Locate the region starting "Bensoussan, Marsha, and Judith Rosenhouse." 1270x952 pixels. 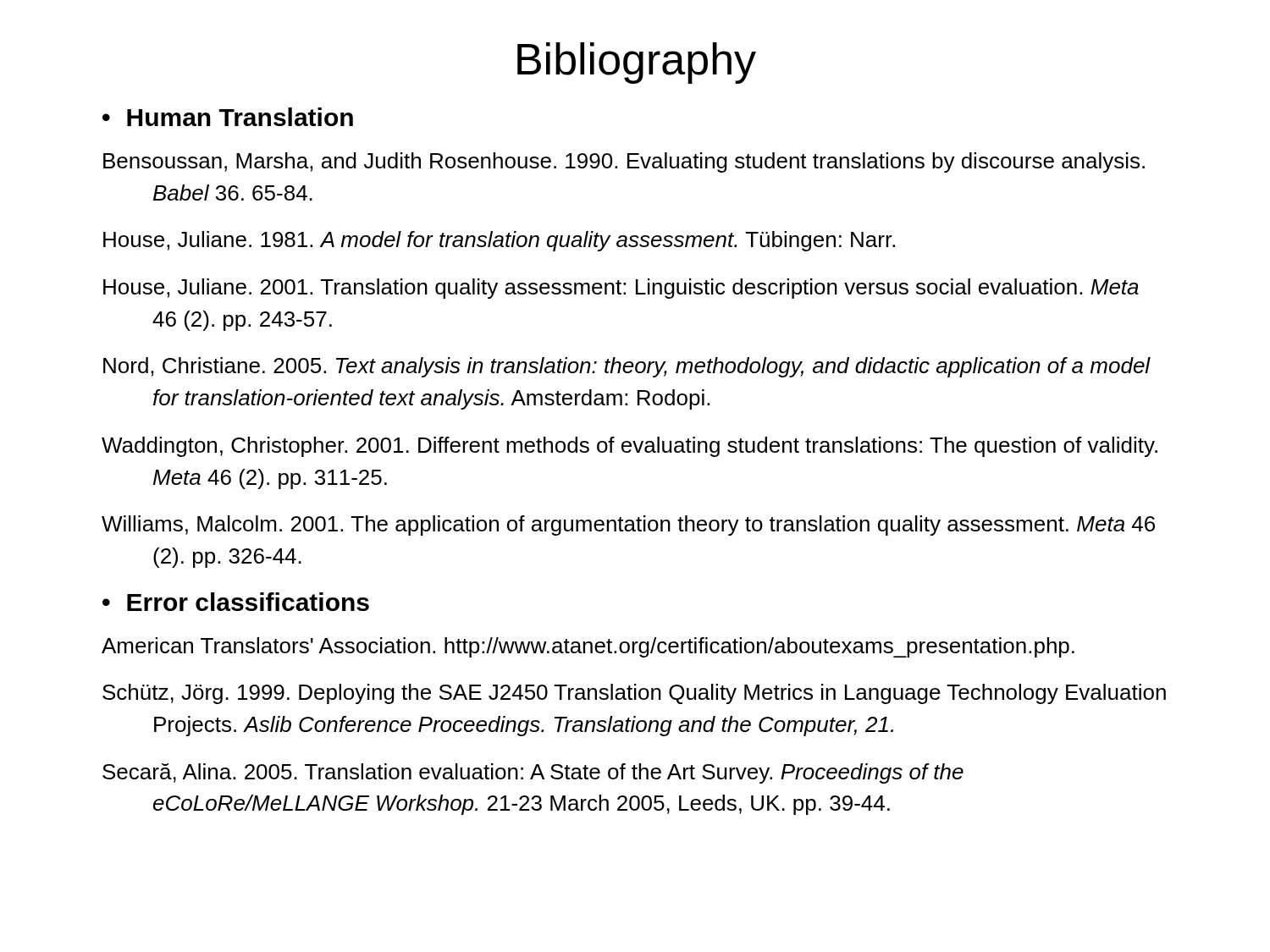point(624,177)
